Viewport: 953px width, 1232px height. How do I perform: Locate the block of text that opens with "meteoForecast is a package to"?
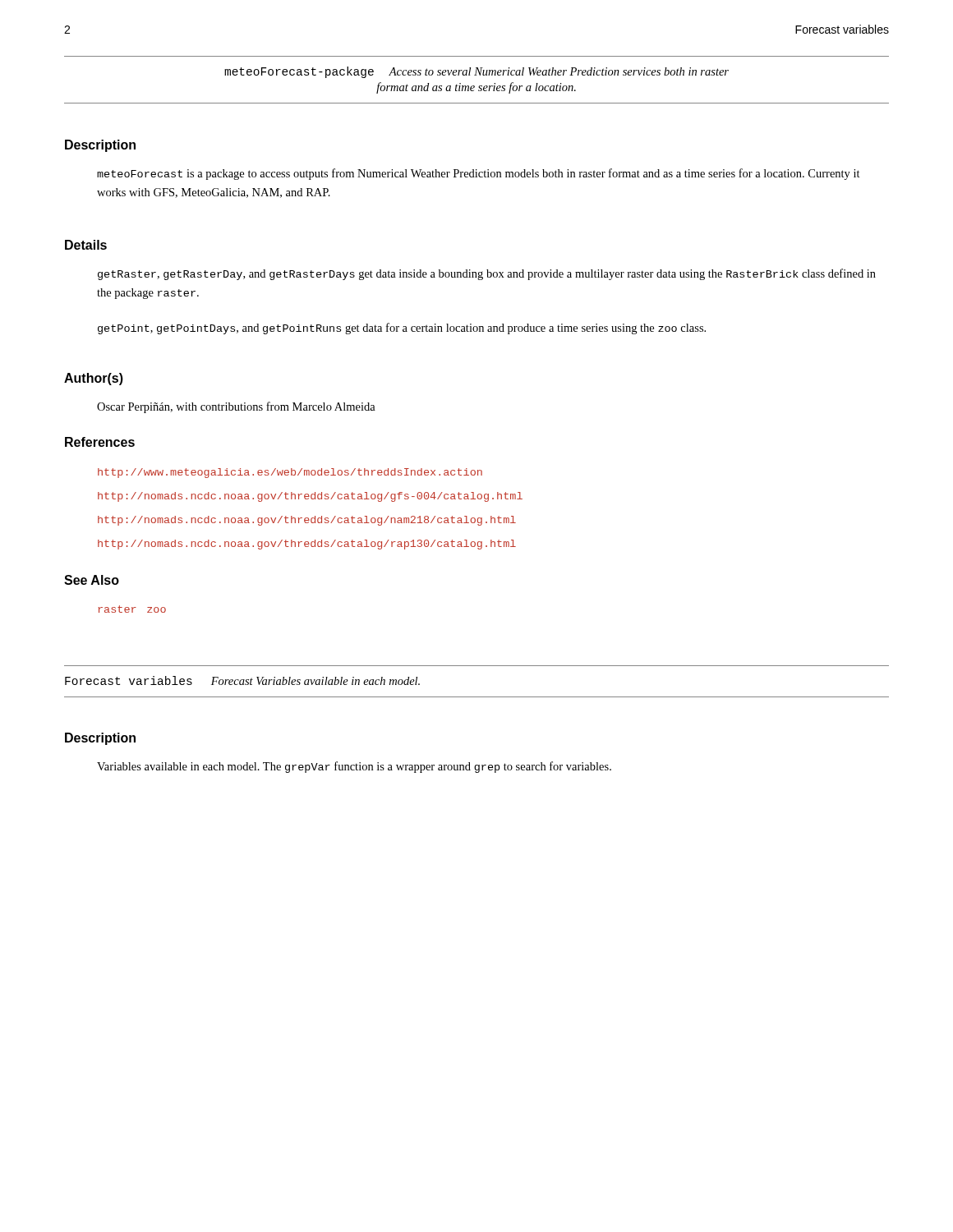click(478, 183)
